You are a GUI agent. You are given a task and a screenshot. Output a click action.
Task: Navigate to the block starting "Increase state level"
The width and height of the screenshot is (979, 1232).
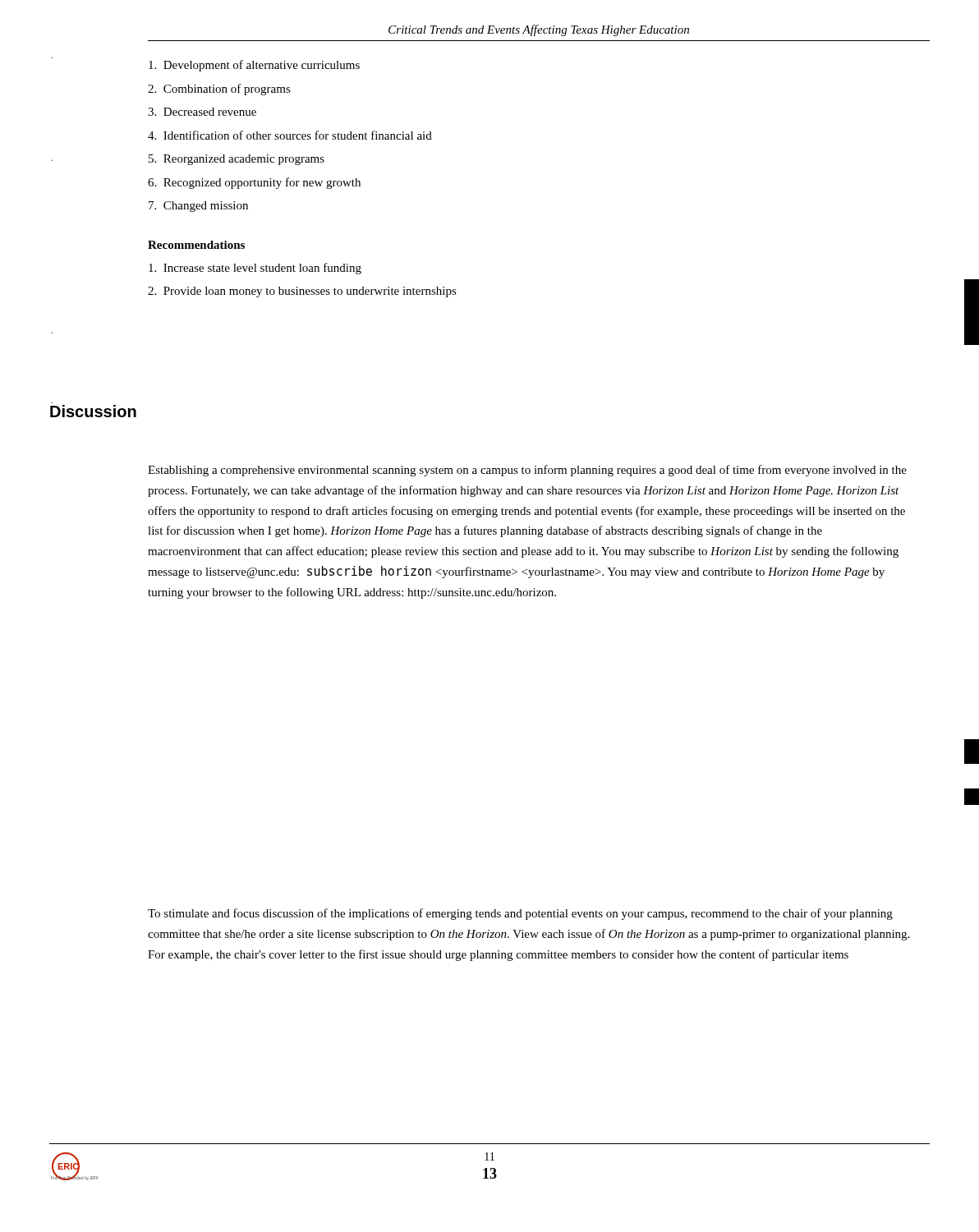point(255,267)
